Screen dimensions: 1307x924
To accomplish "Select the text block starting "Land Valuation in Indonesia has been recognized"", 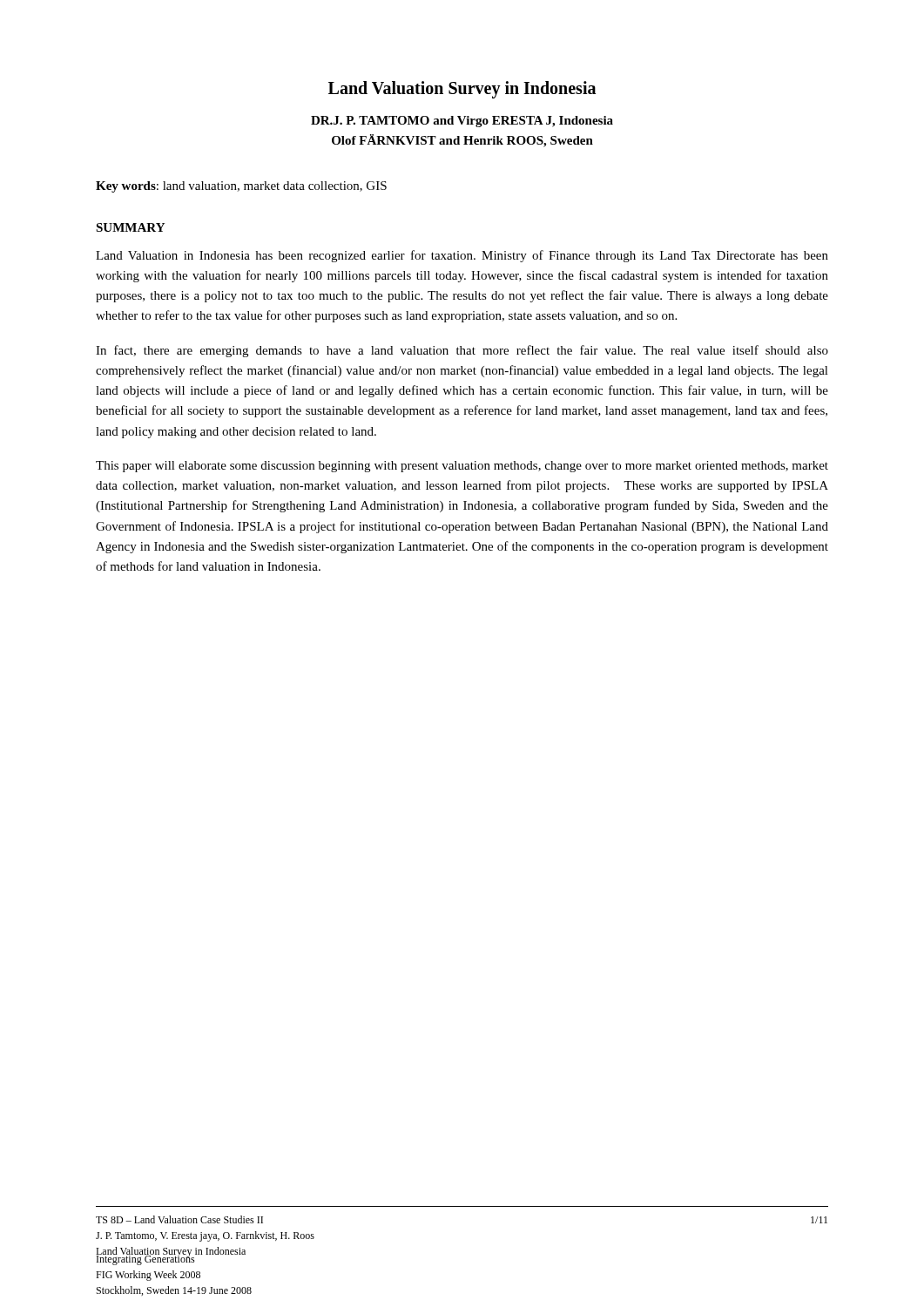I will [462, 285].
